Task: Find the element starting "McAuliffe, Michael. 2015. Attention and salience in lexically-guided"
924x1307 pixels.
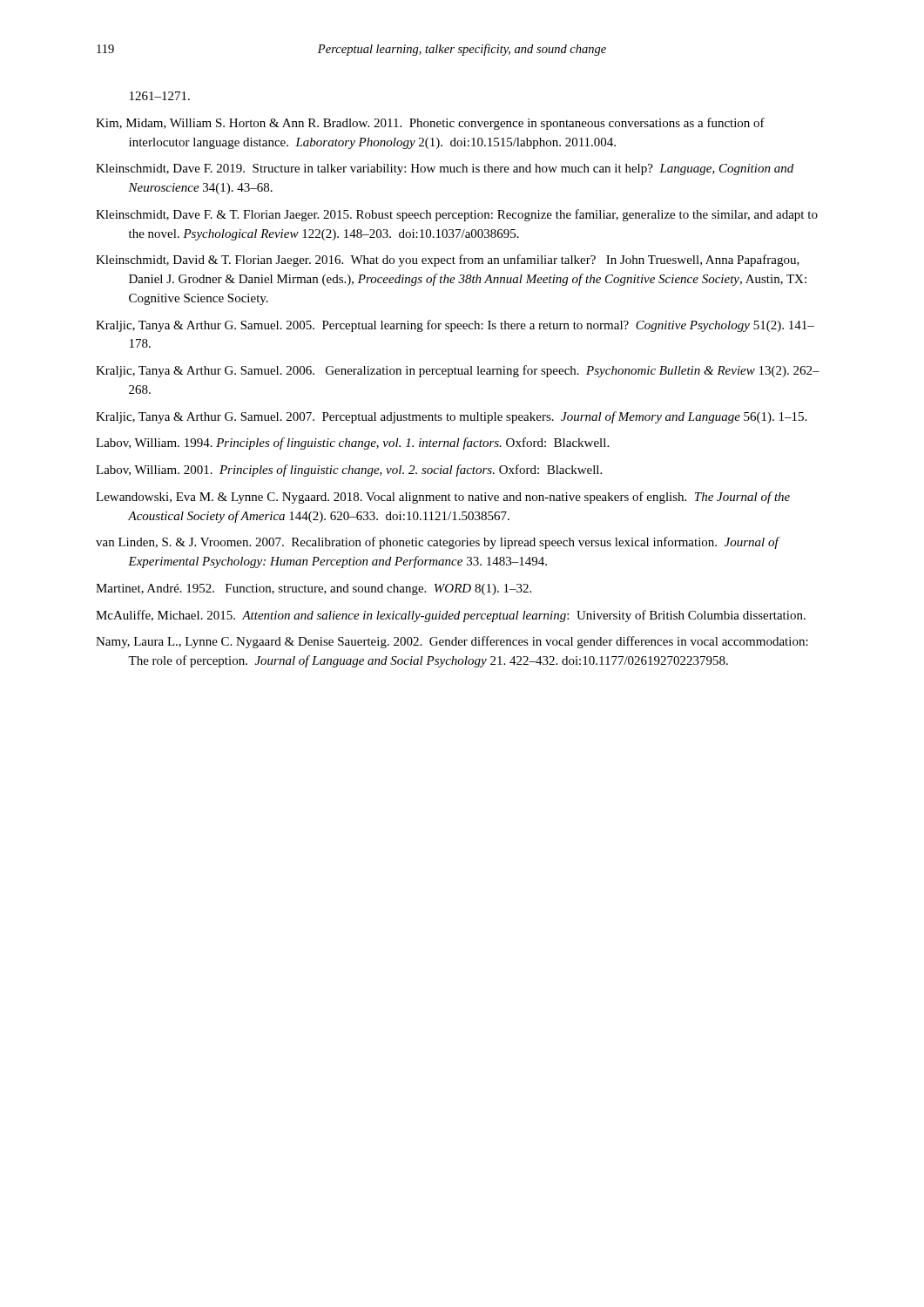Action: point(451,615)
